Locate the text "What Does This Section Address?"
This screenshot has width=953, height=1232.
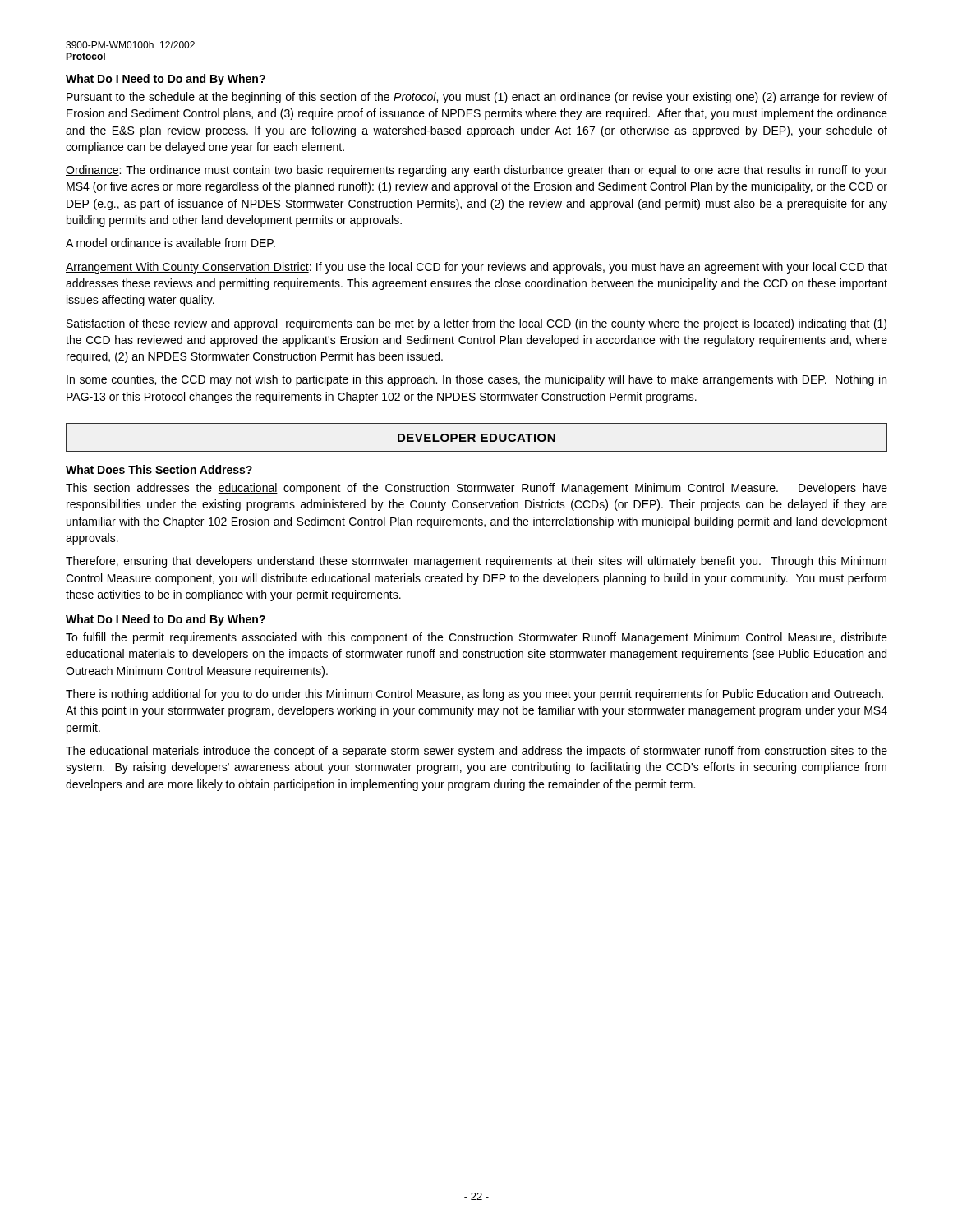tap(159, 470)
